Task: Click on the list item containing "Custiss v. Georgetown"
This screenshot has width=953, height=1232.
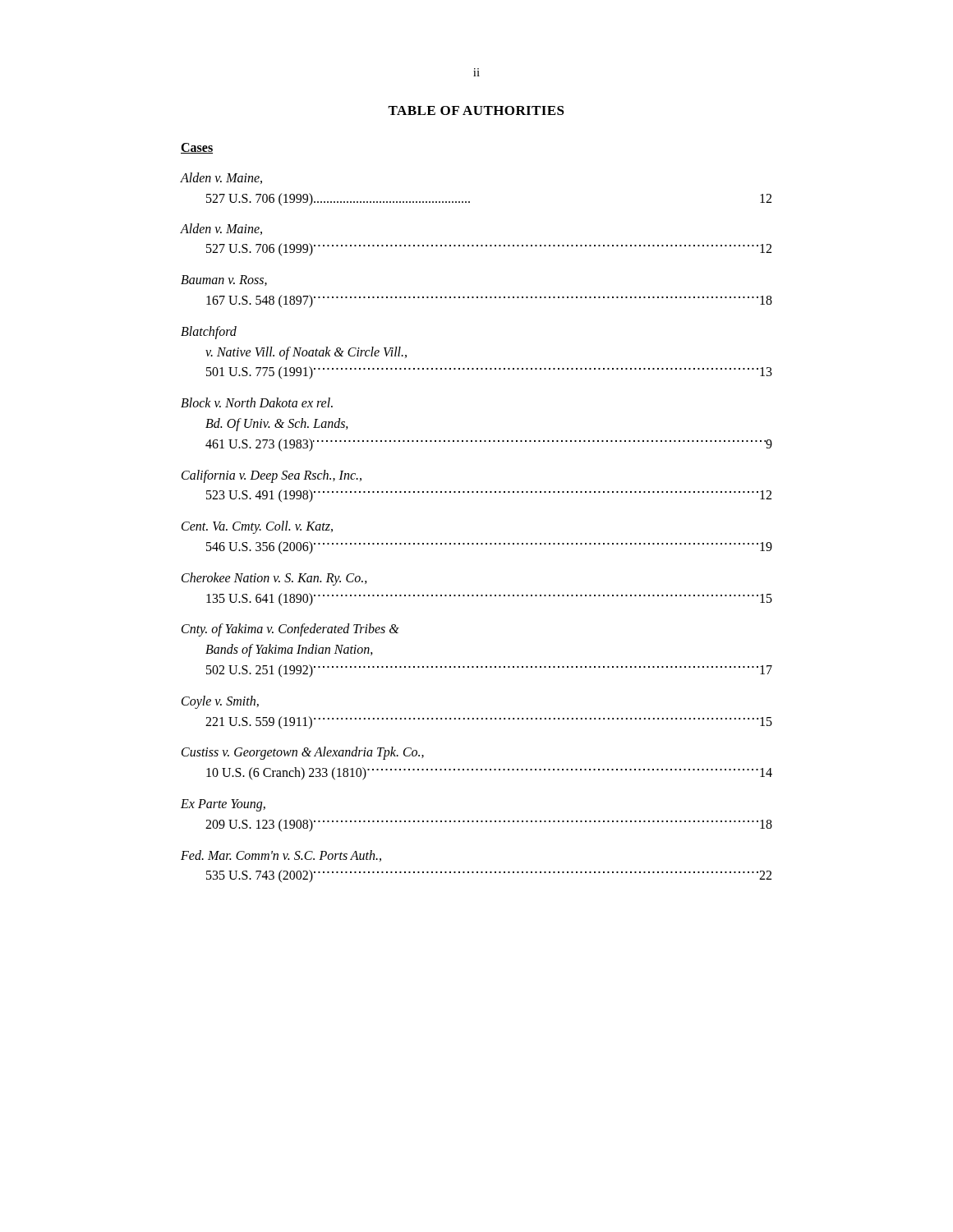Action: [x=476, y=763]
